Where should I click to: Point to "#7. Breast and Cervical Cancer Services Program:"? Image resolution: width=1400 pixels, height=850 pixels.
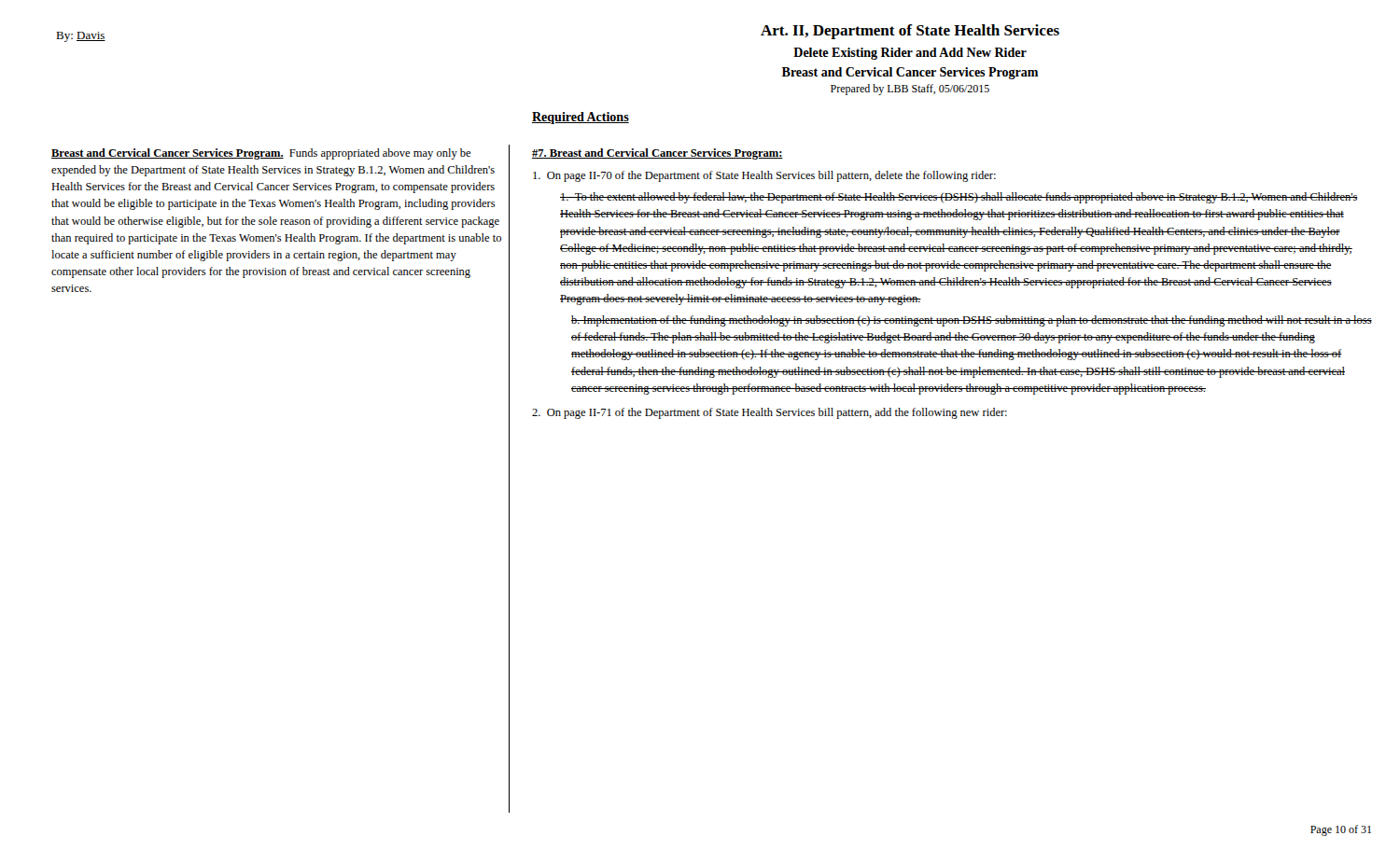[x=657, y=153]
